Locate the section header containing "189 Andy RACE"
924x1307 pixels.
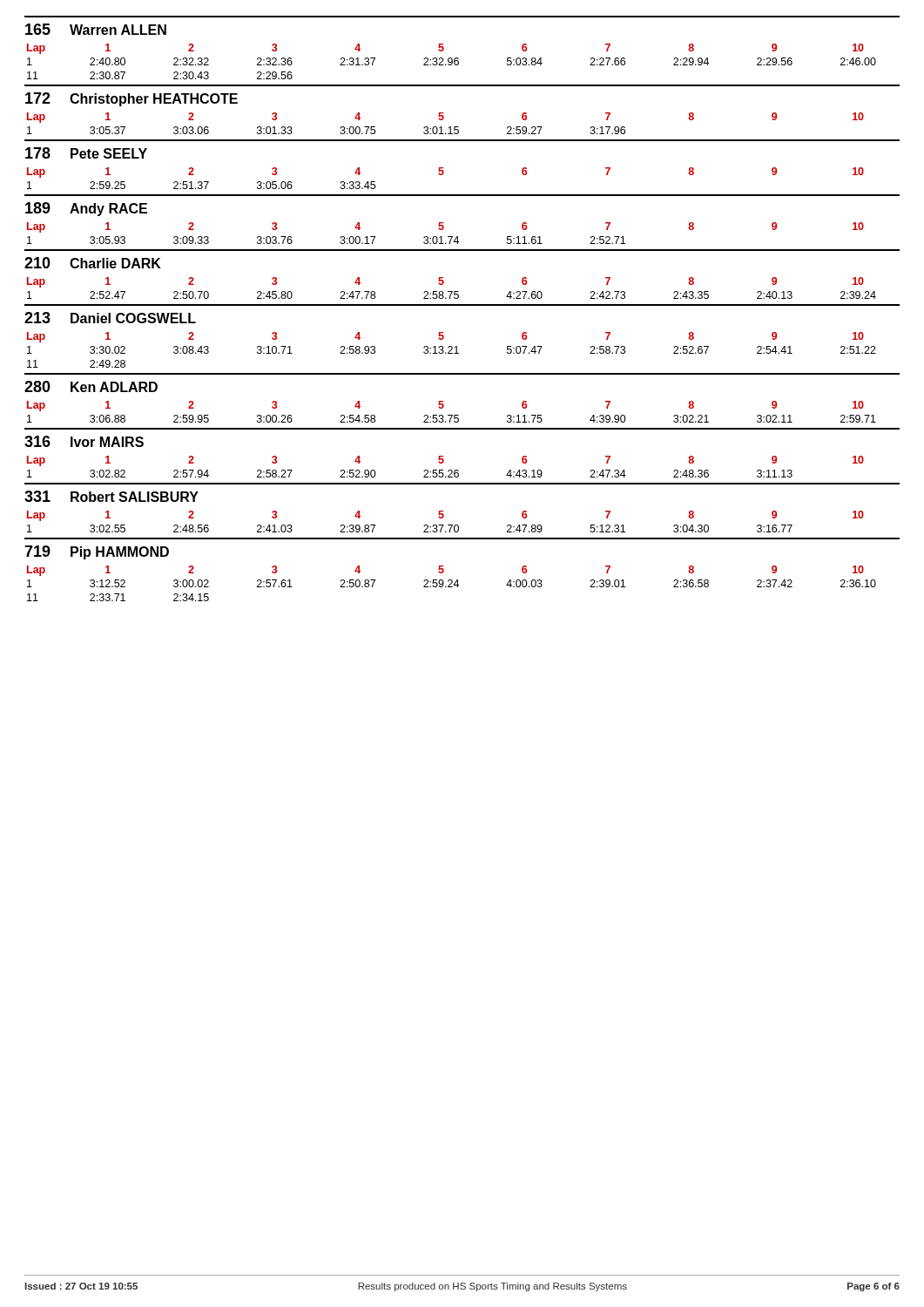coord(462,206)
